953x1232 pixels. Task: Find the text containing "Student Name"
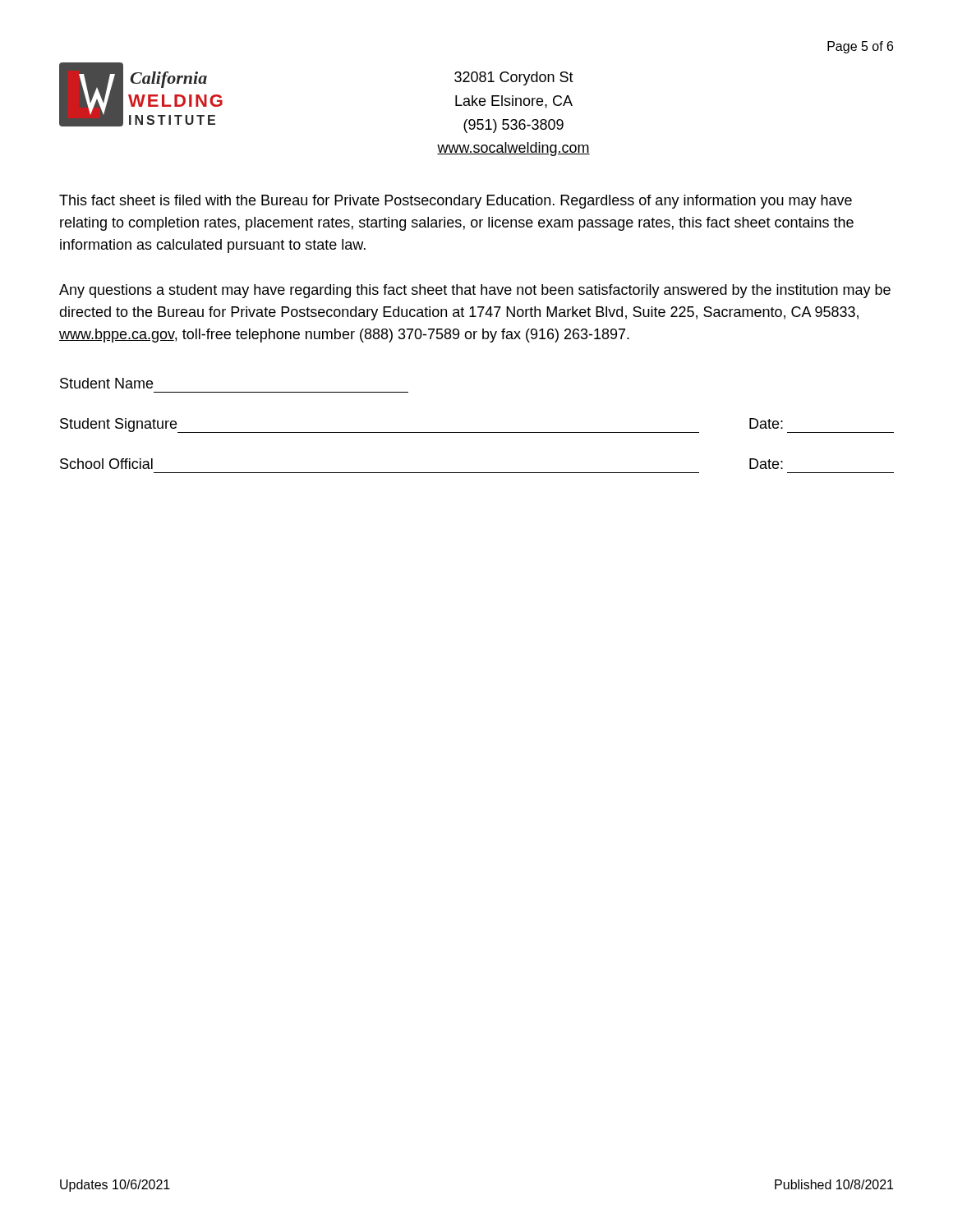pos(234,384)
